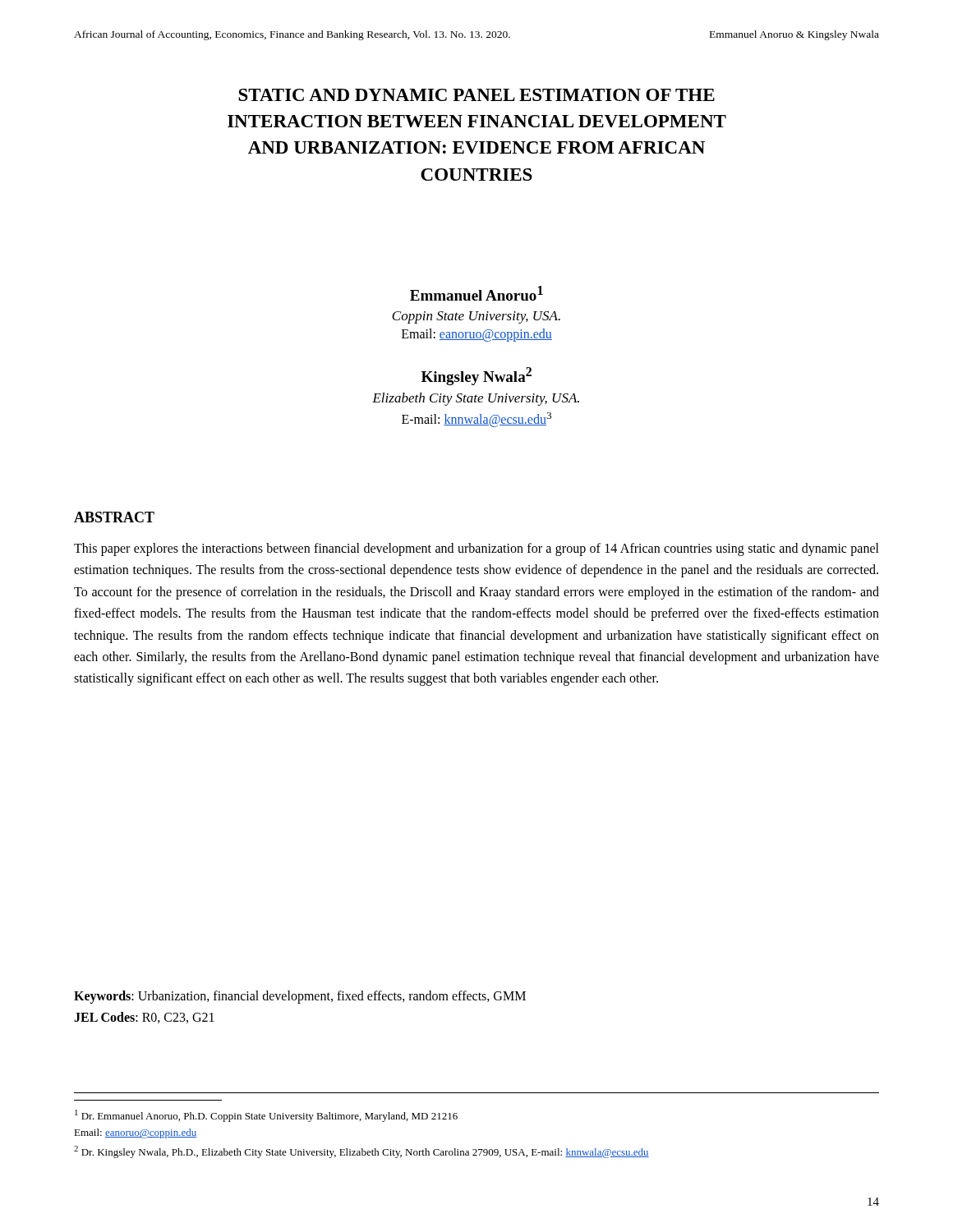Locate the block of text that opens with "1 Dr. Emmanuel Anoruo,"
953x1232 pixels.
point(266,1116)
